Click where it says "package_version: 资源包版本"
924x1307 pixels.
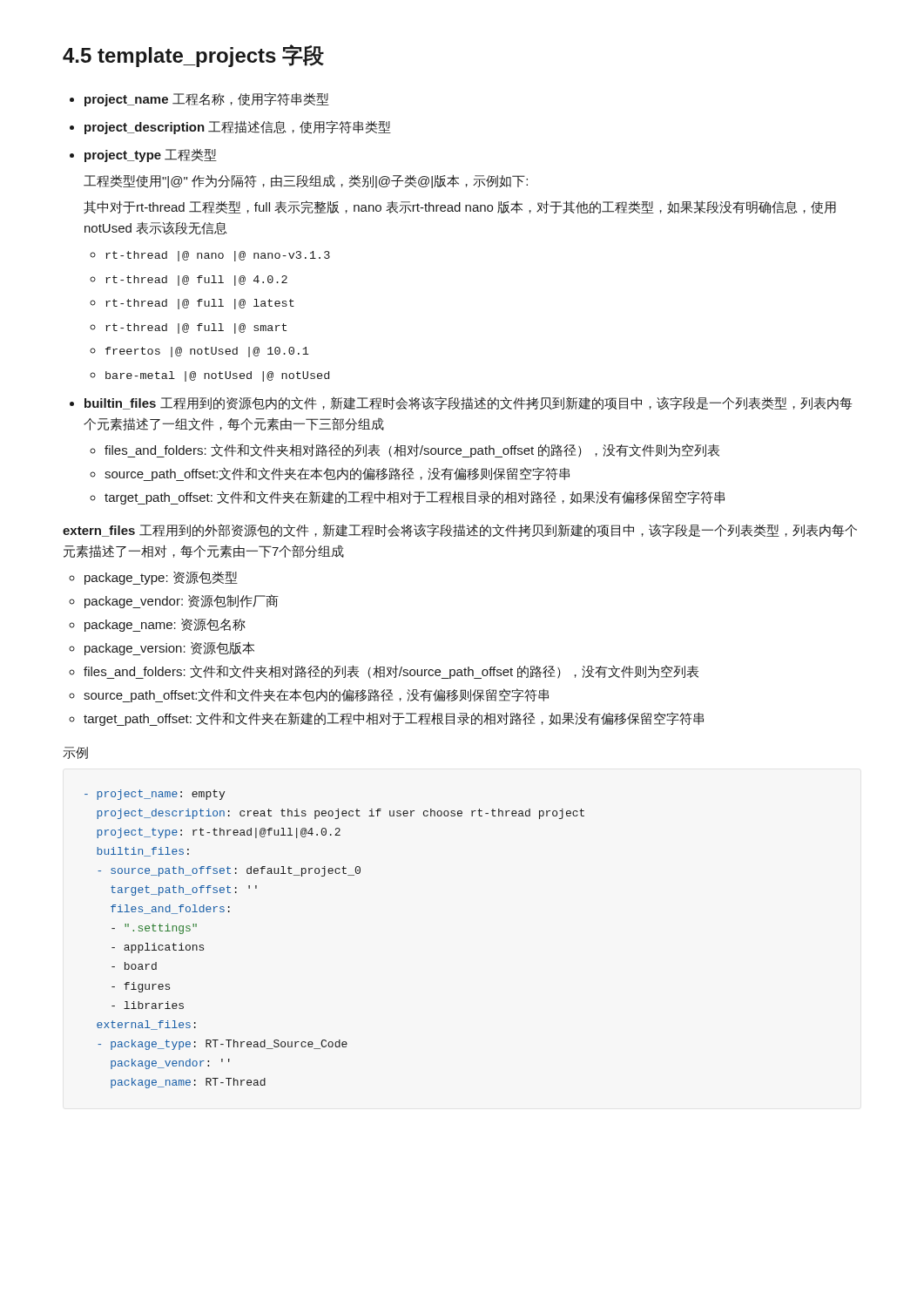[169, 647]
